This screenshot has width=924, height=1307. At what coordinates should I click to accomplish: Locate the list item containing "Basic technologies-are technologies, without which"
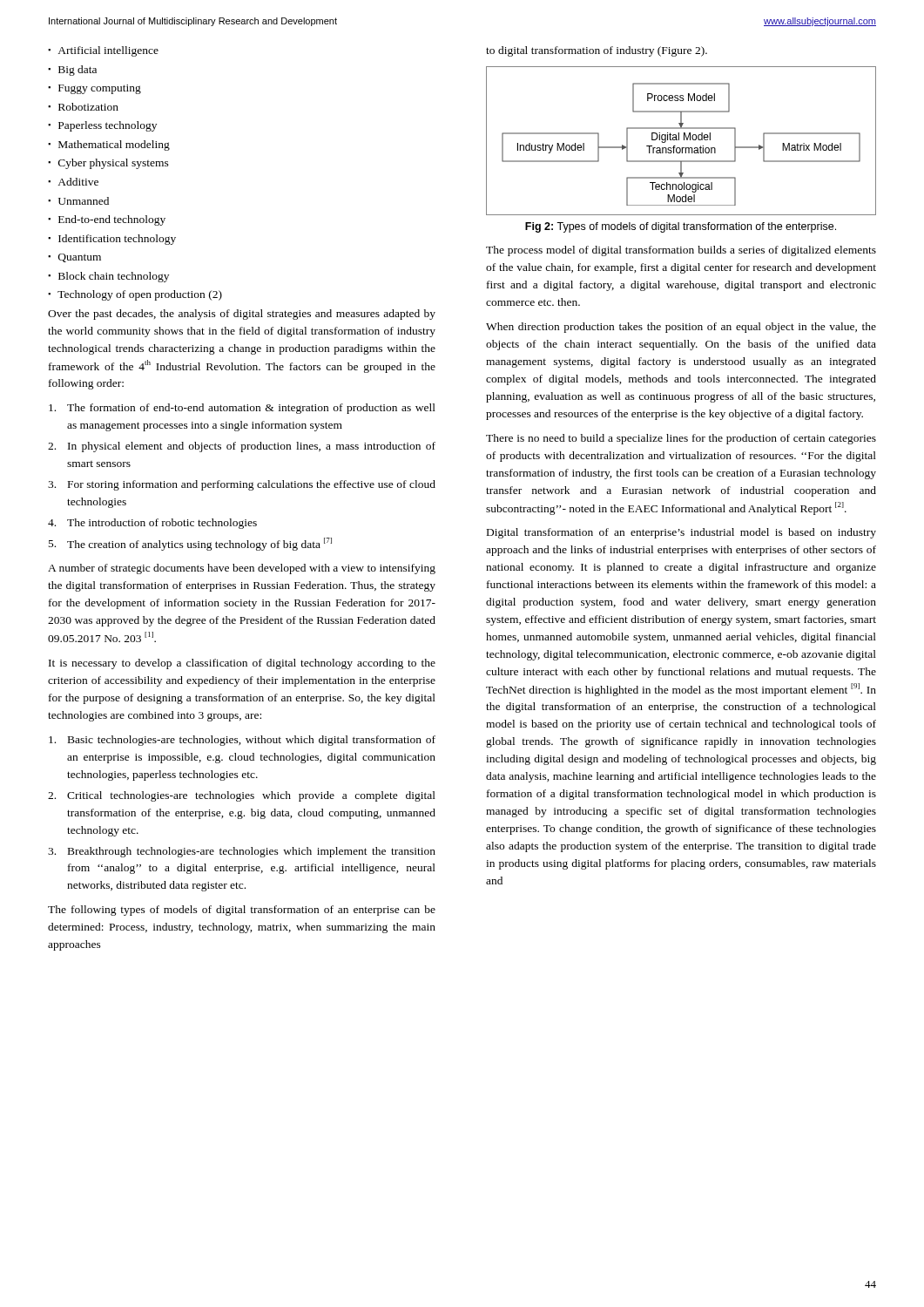point(242,813)
